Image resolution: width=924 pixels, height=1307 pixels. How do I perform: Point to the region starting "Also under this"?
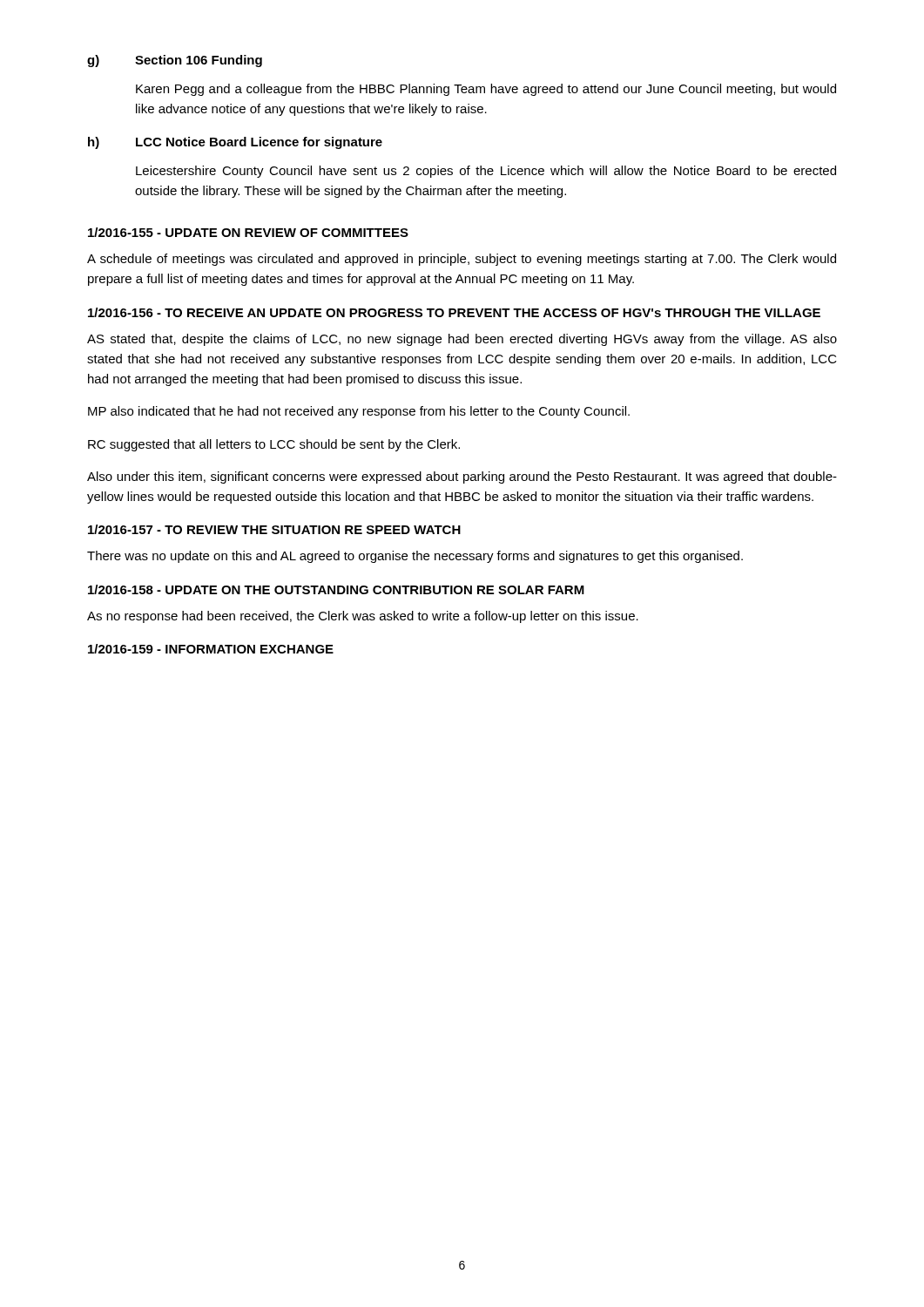(x=462, y=486)
